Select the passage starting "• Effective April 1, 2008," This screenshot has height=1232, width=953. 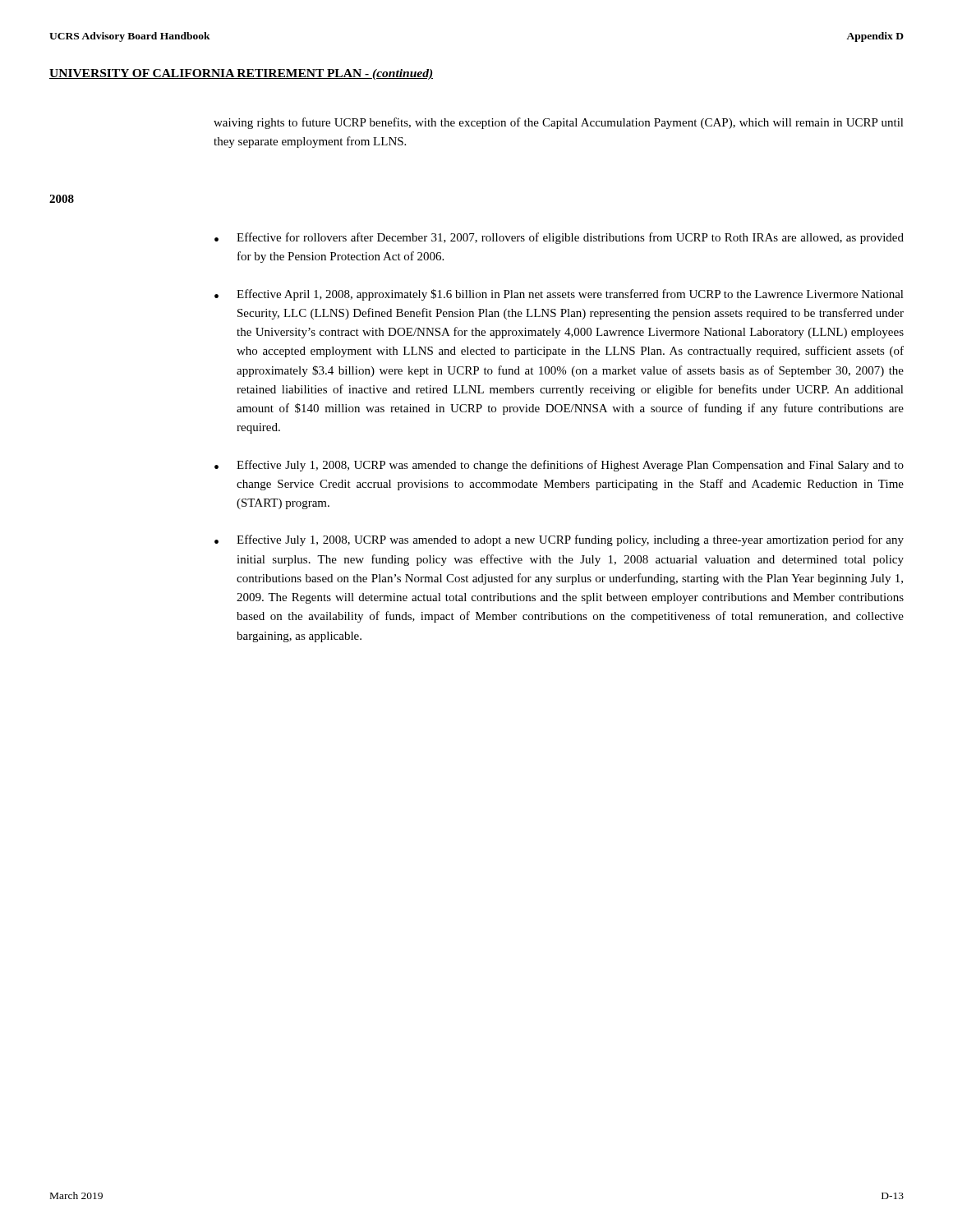pyautogui.click(x=559, y=361)
